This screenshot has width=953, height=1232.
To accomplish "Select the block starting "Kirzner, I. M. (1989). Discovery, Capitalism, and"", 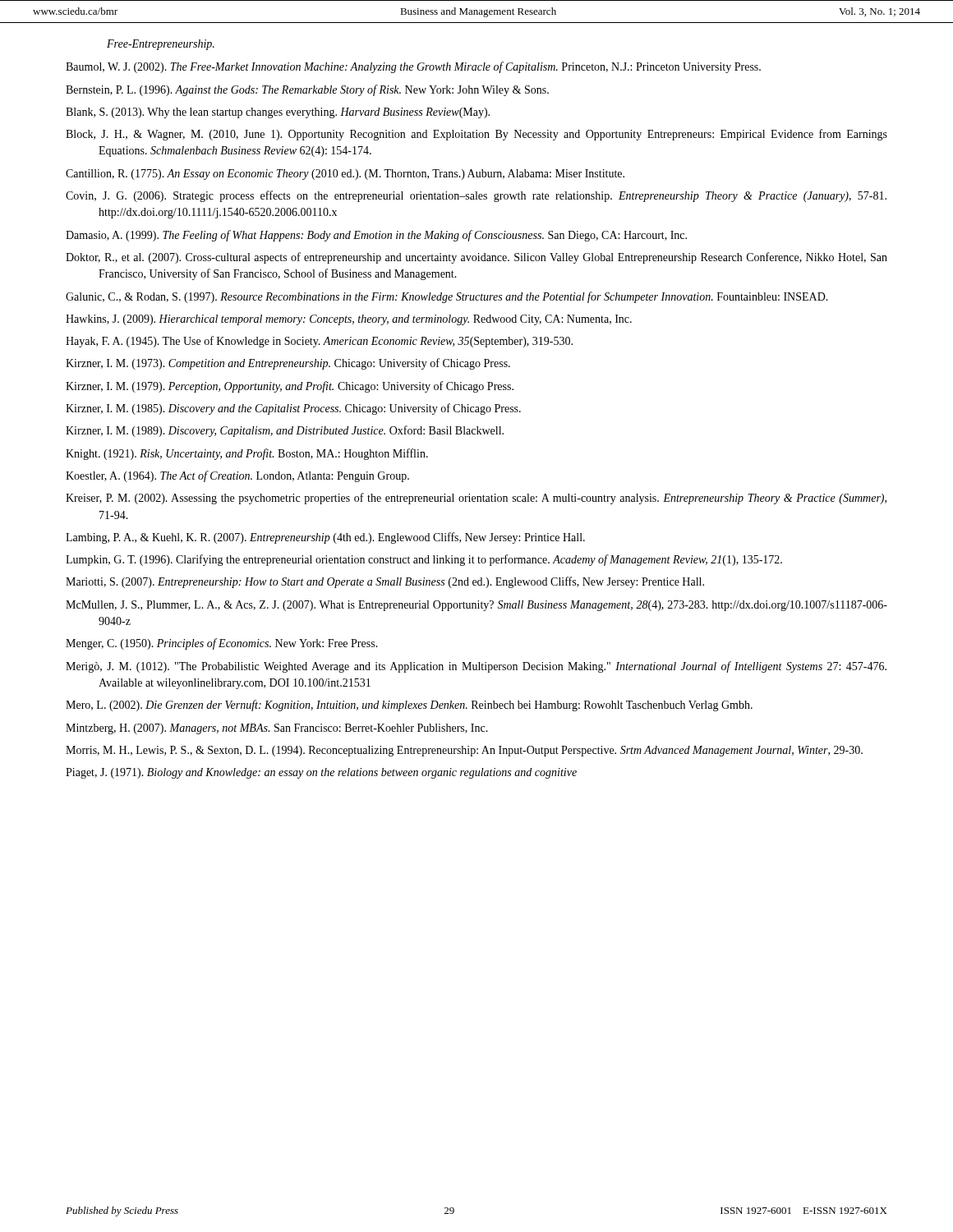I will 285,431.
